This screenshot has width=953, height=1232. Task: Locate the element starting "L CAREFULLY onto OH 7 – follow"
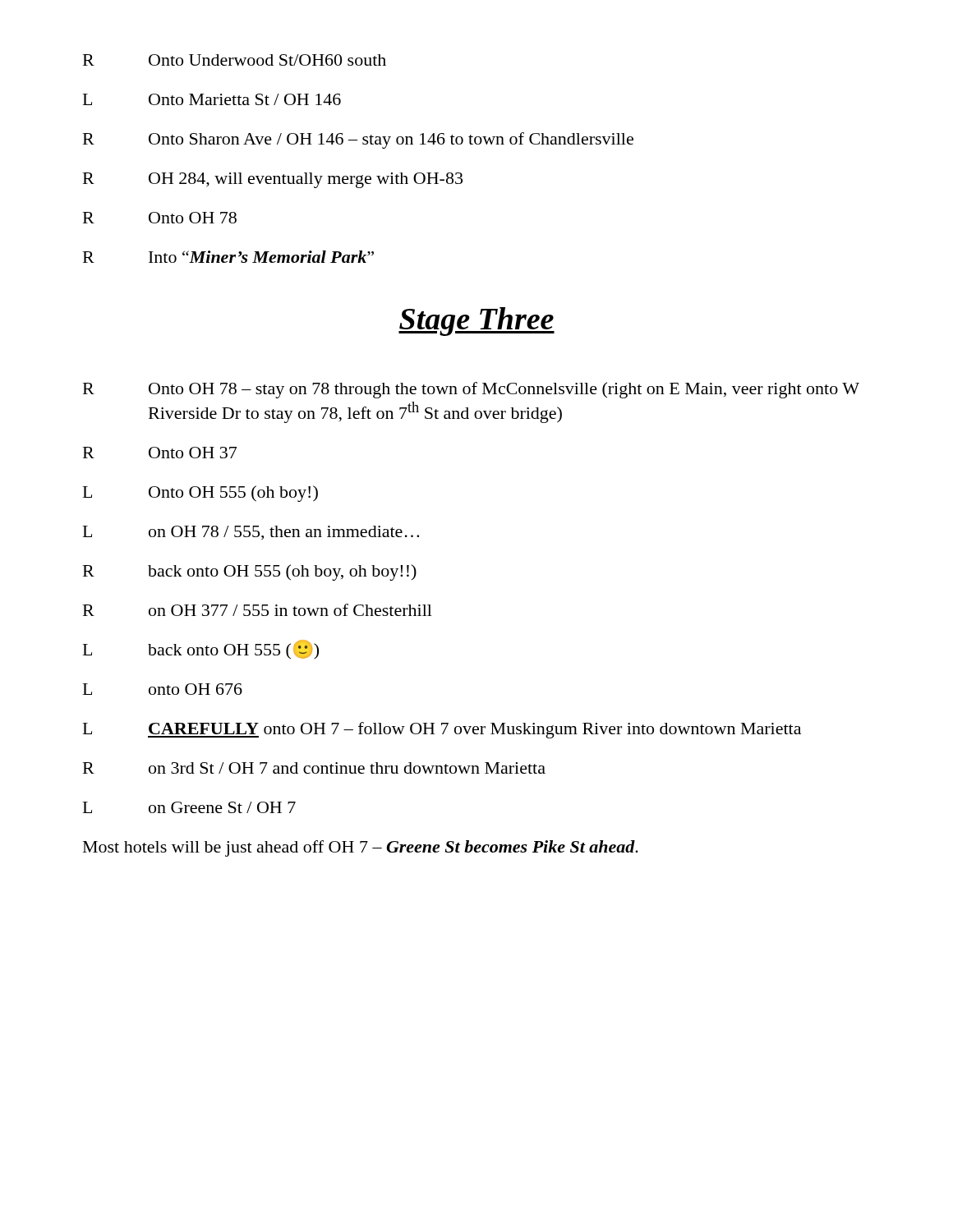476,729
